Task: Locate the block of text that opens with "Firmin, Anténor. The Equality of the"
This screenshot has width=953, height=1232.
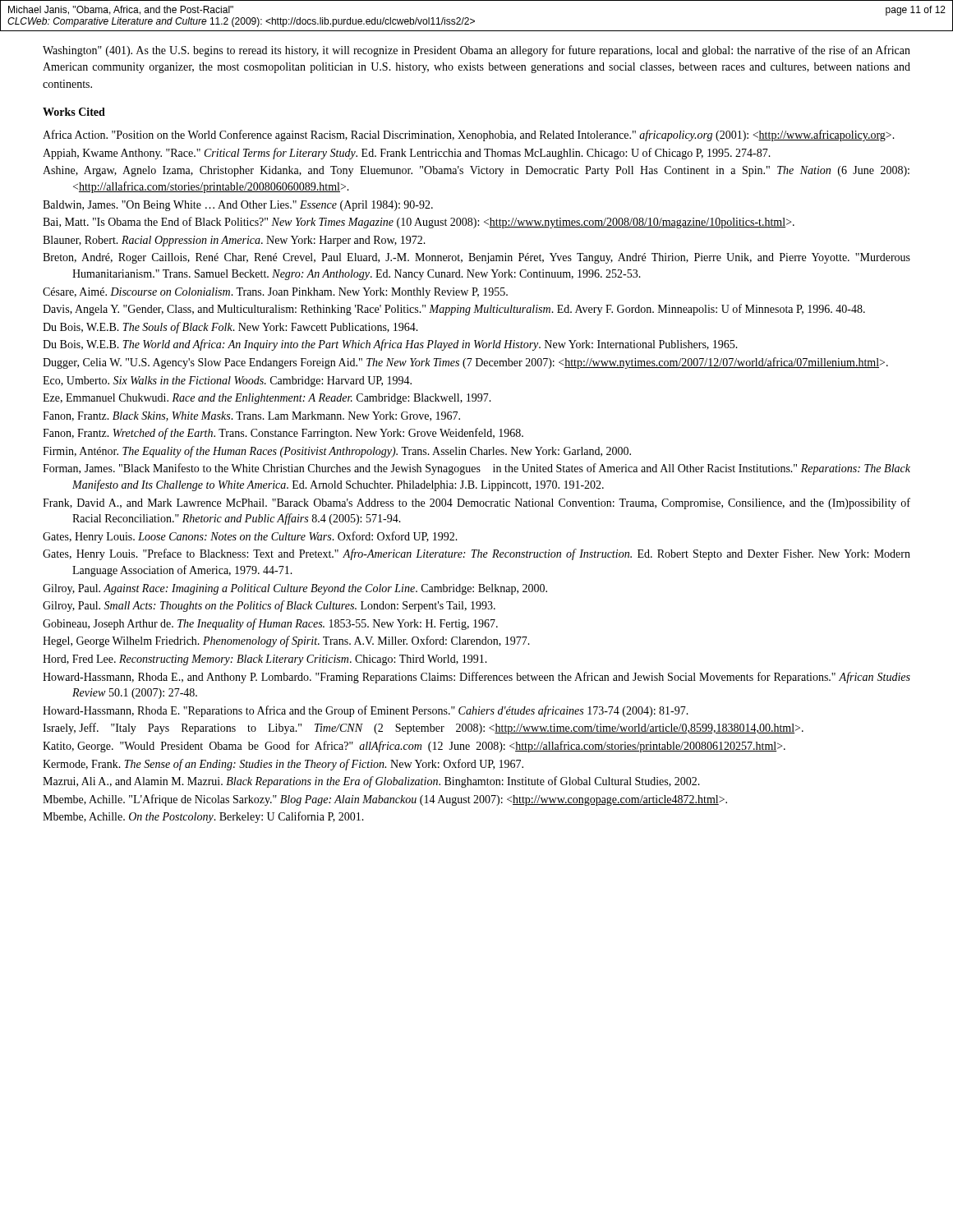Action: pos(337,451)
